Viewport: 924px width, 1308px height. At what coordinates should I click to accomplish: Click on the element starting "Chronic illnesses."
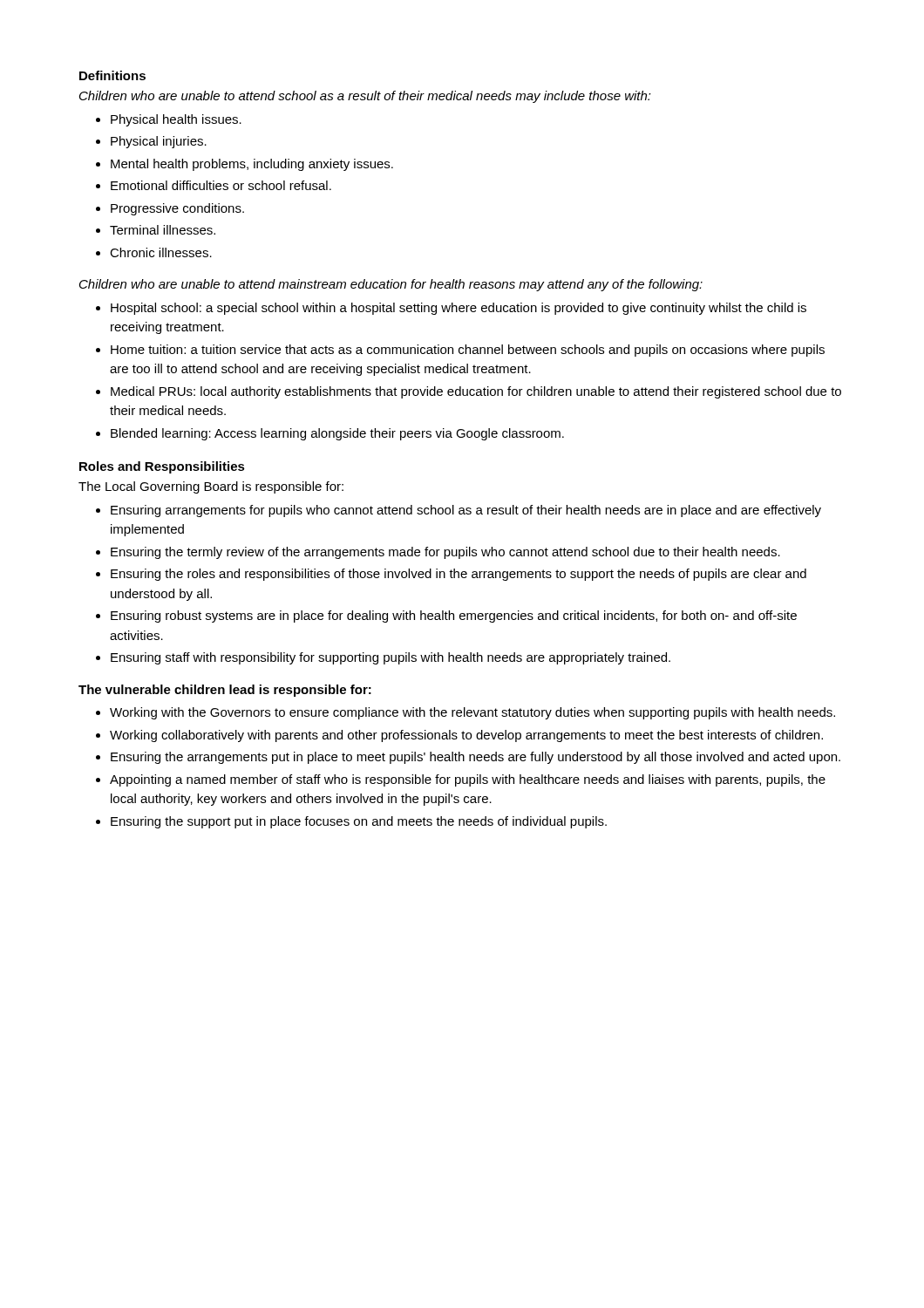pos(161,252)
